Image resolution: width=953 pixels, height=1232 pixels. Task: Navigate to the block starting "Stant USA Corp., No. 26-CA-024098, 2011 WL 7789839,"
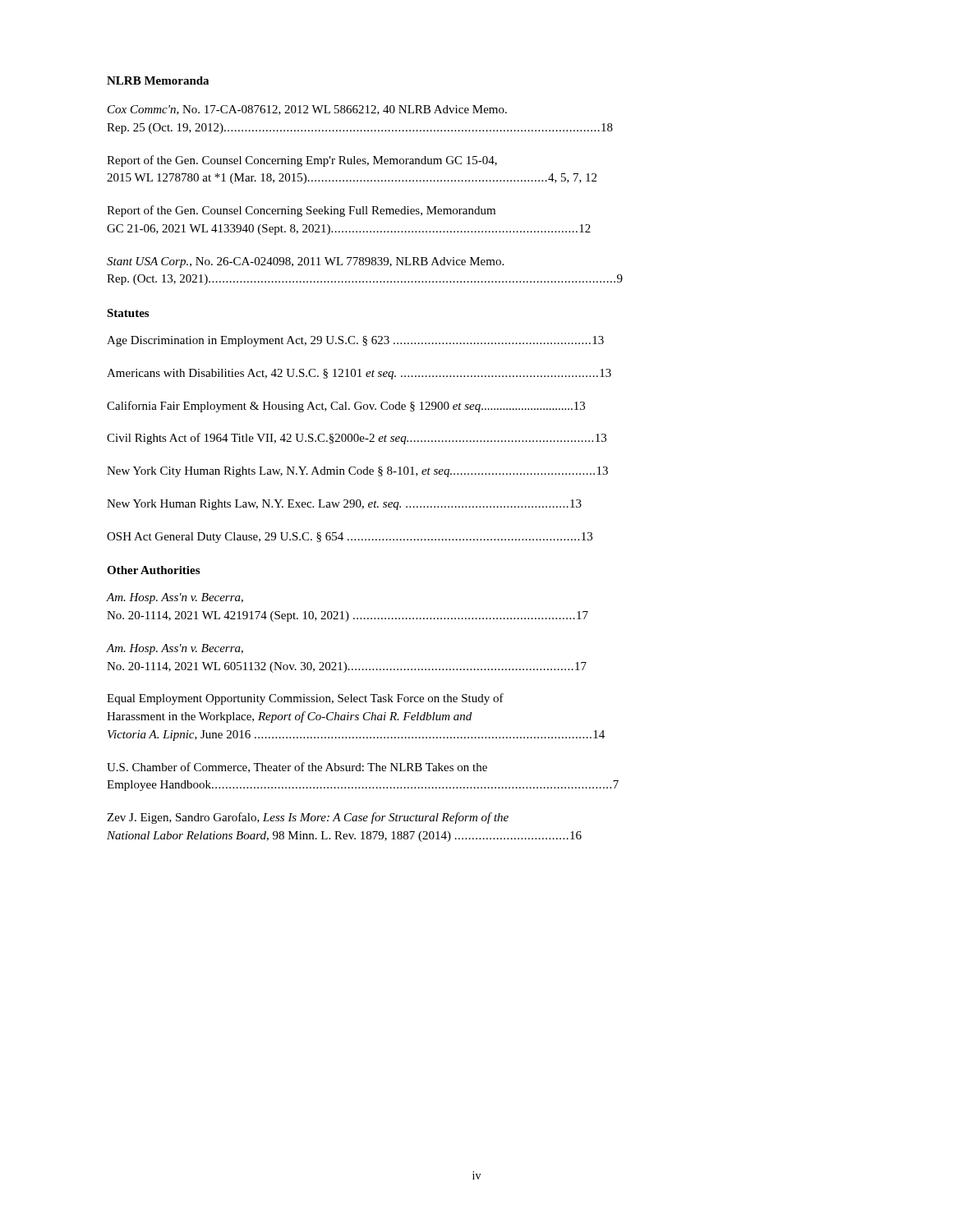point(476,270)
